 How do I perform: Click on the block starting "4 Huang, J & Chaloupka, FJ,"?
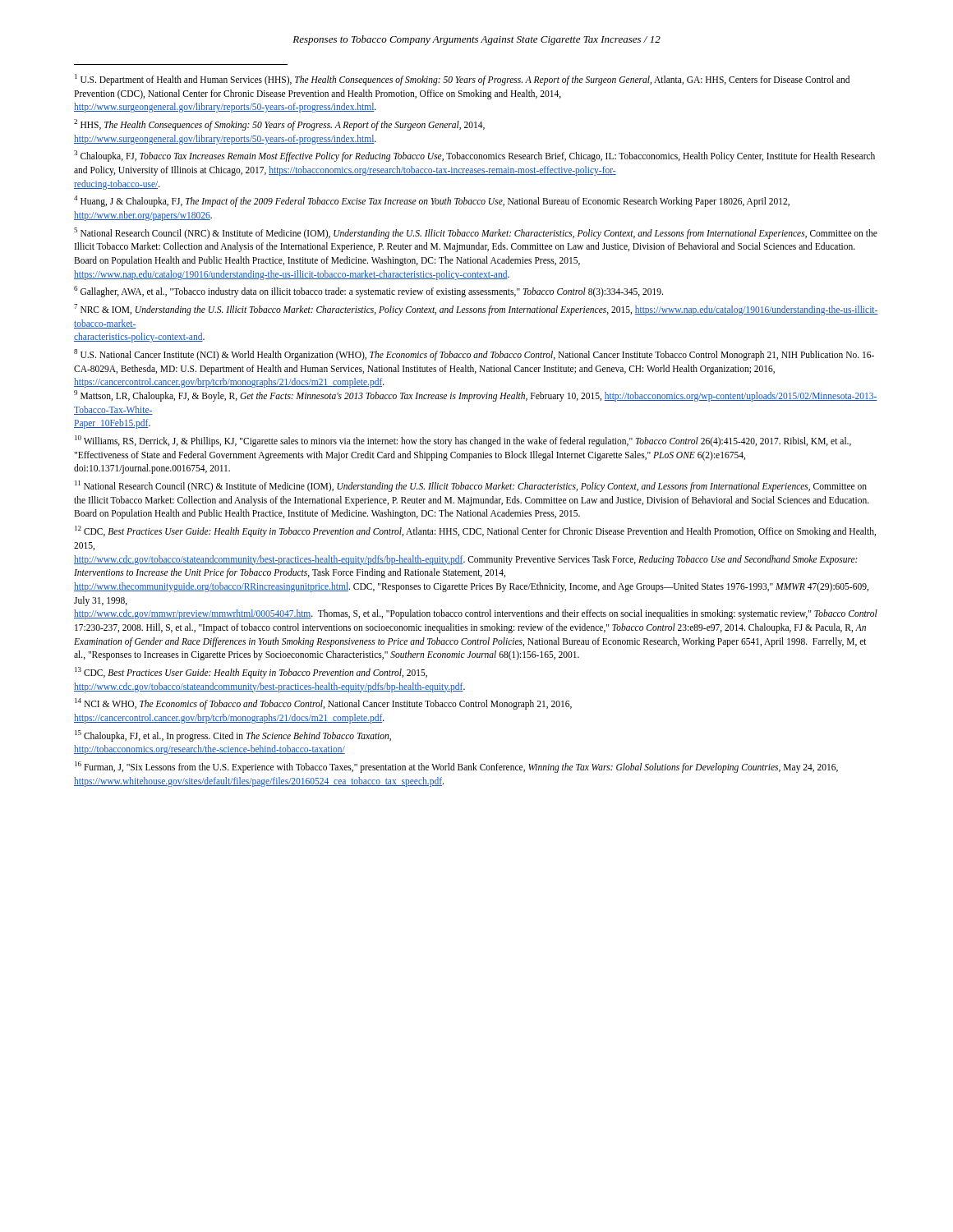click(432, 208)
